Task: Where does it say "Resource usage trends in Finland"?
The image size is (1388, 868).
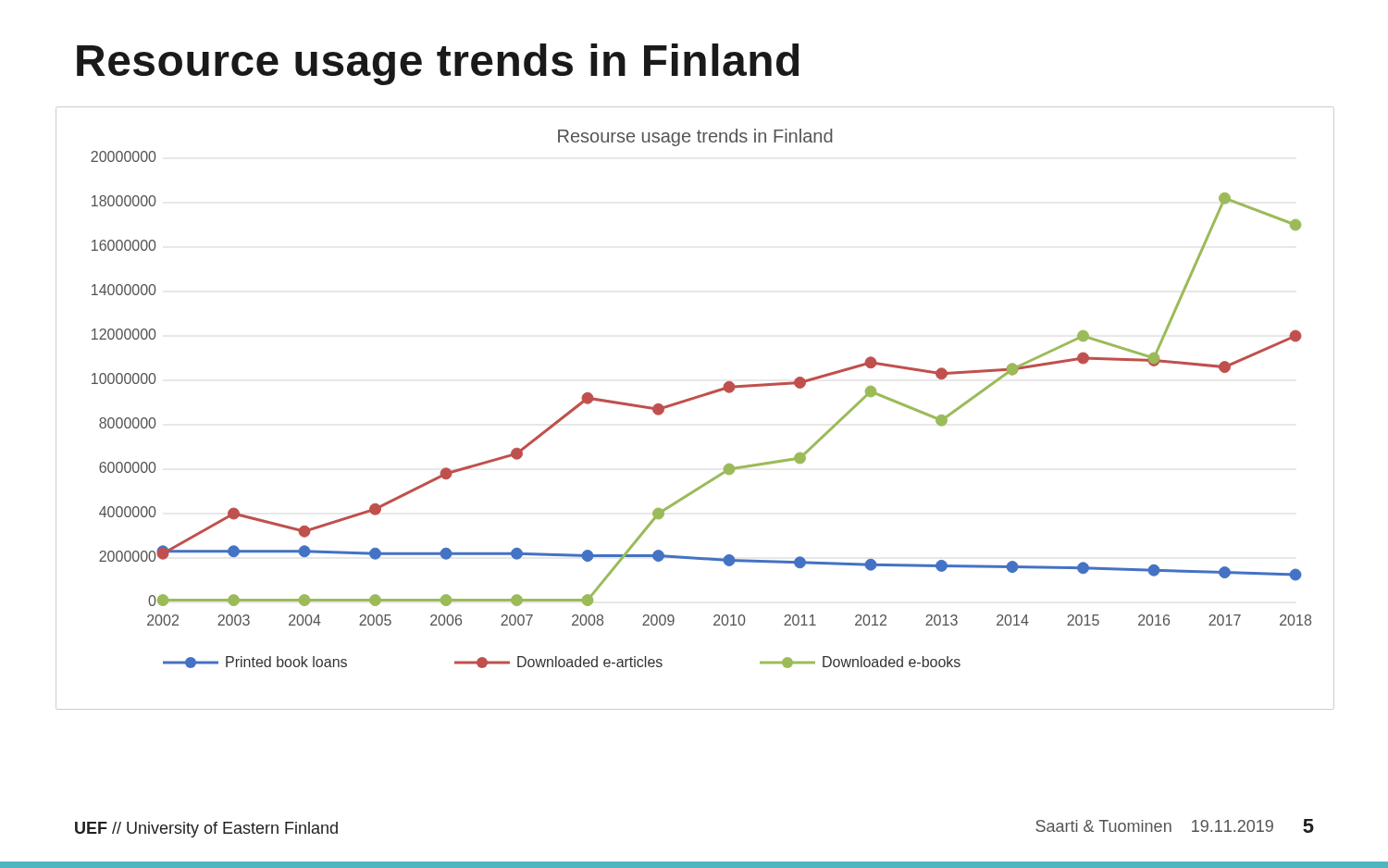Action: pyautogui.click(x=438, y=61)
